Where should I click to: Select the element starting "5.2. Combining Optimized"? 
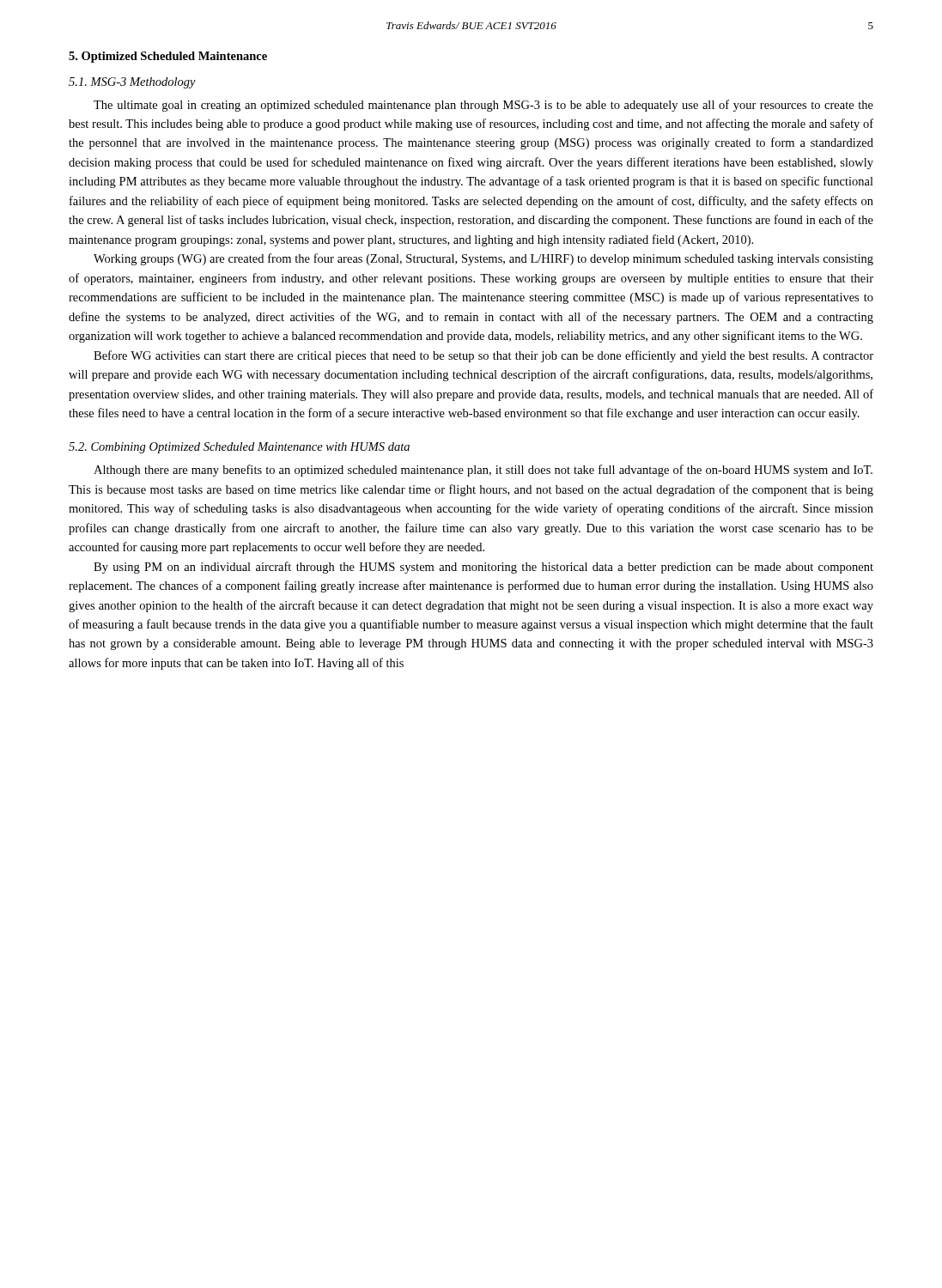[239, 447]
